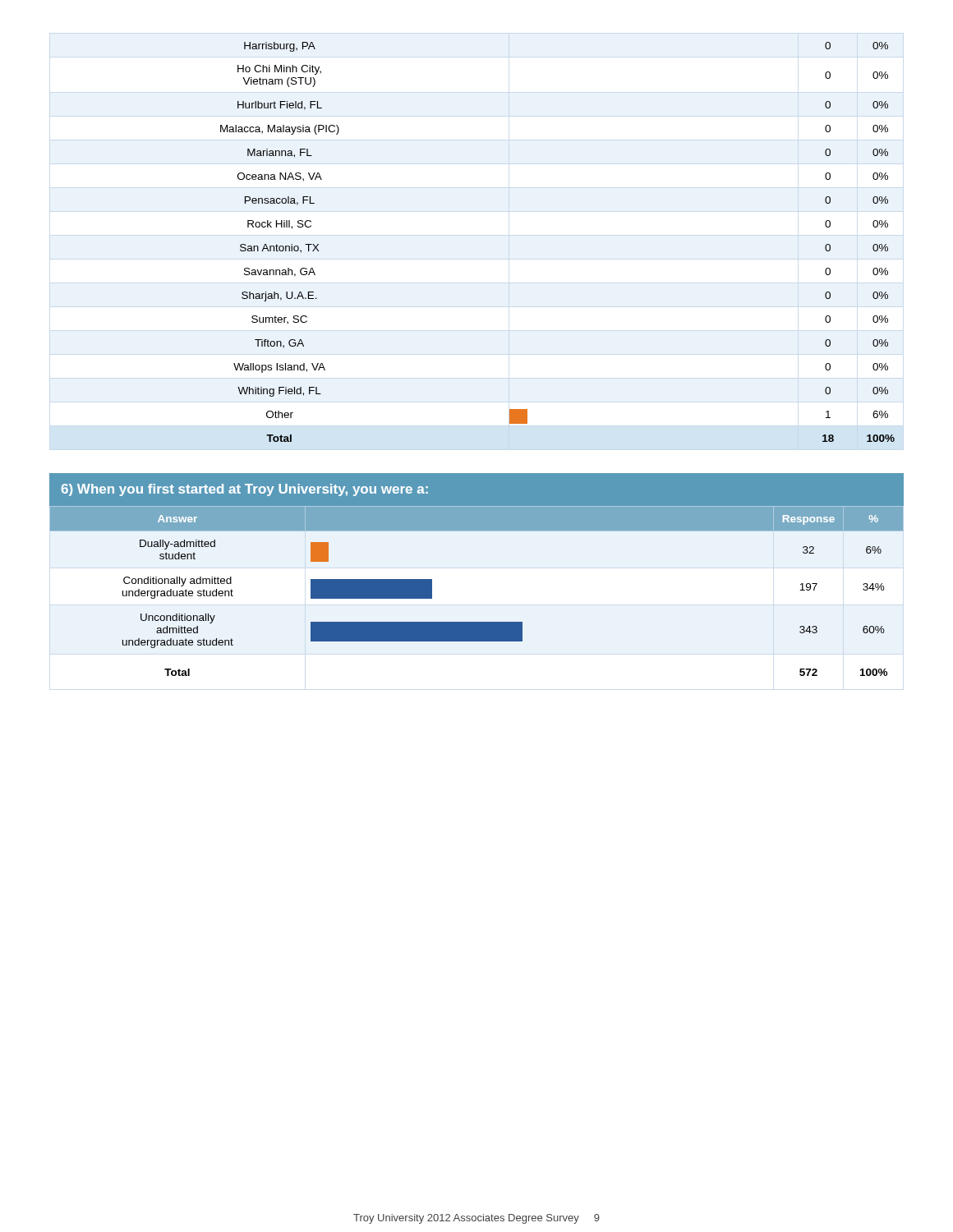
Task: Select the table that reads "Harrisburg, PA"
Action: coord(476,241)
